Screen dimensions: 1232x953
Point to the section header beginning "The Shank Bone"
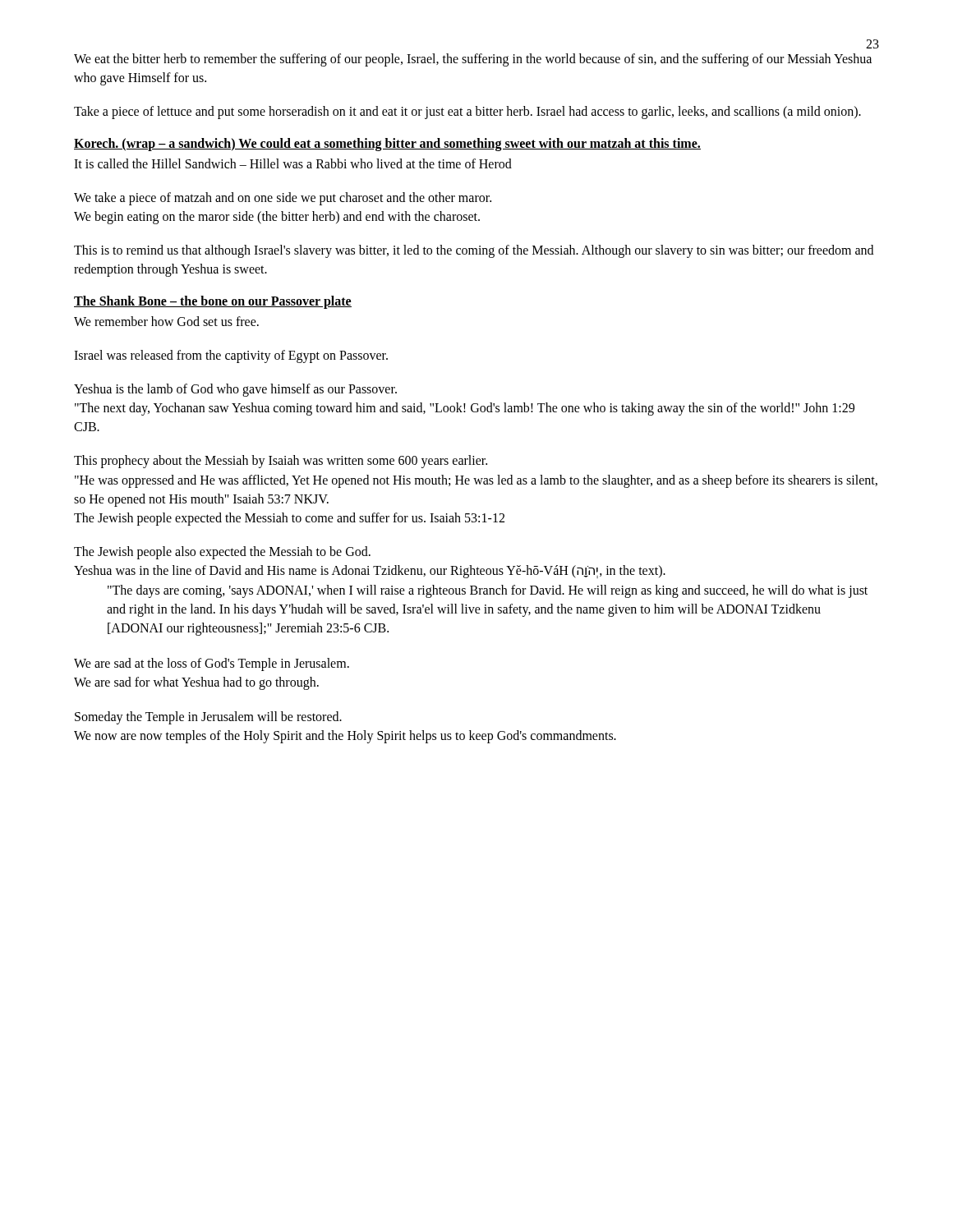[x=213, y=301]
